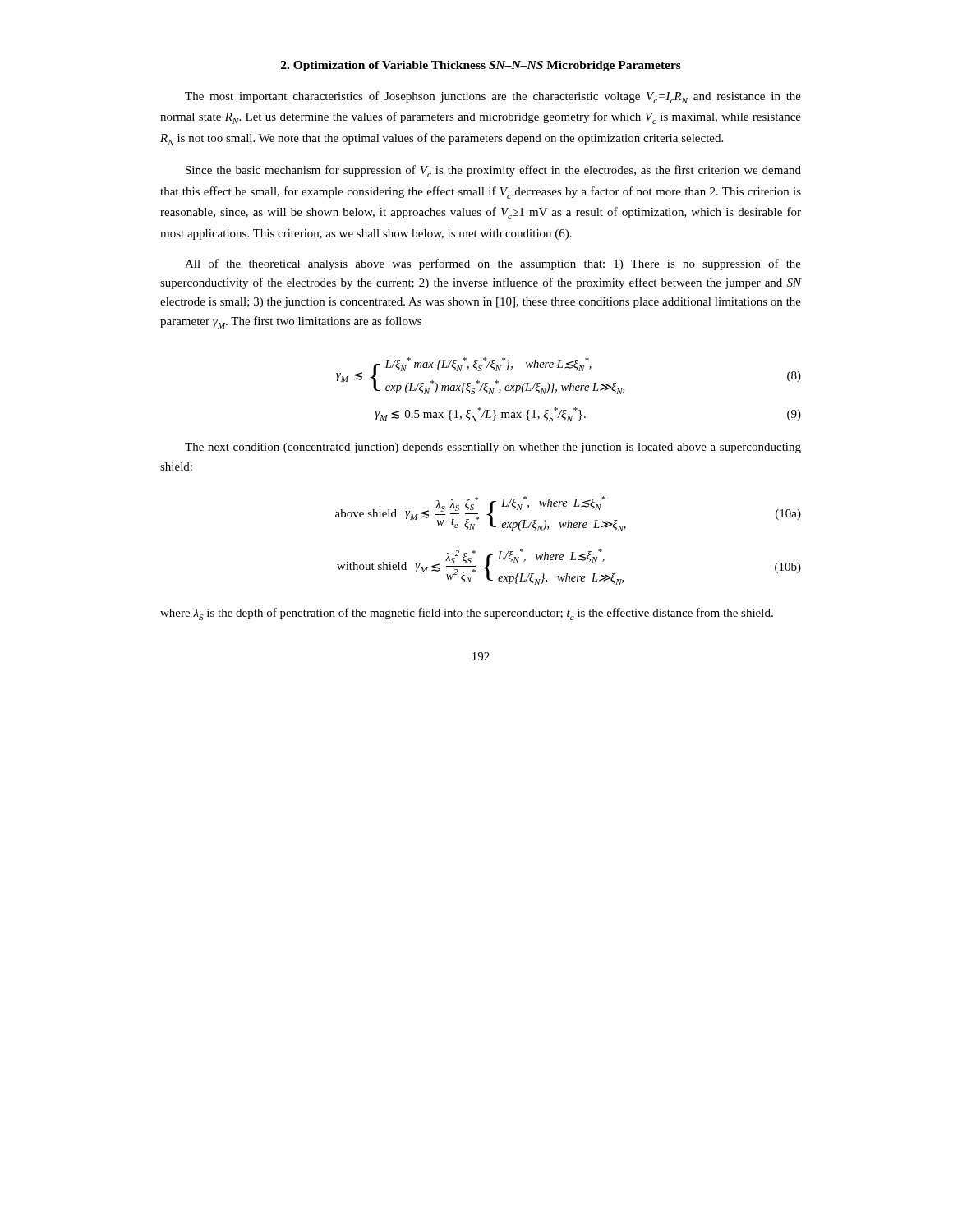Find the passage starting "The most important characteristics"
Screen dimensions: 1232x953
481,118
